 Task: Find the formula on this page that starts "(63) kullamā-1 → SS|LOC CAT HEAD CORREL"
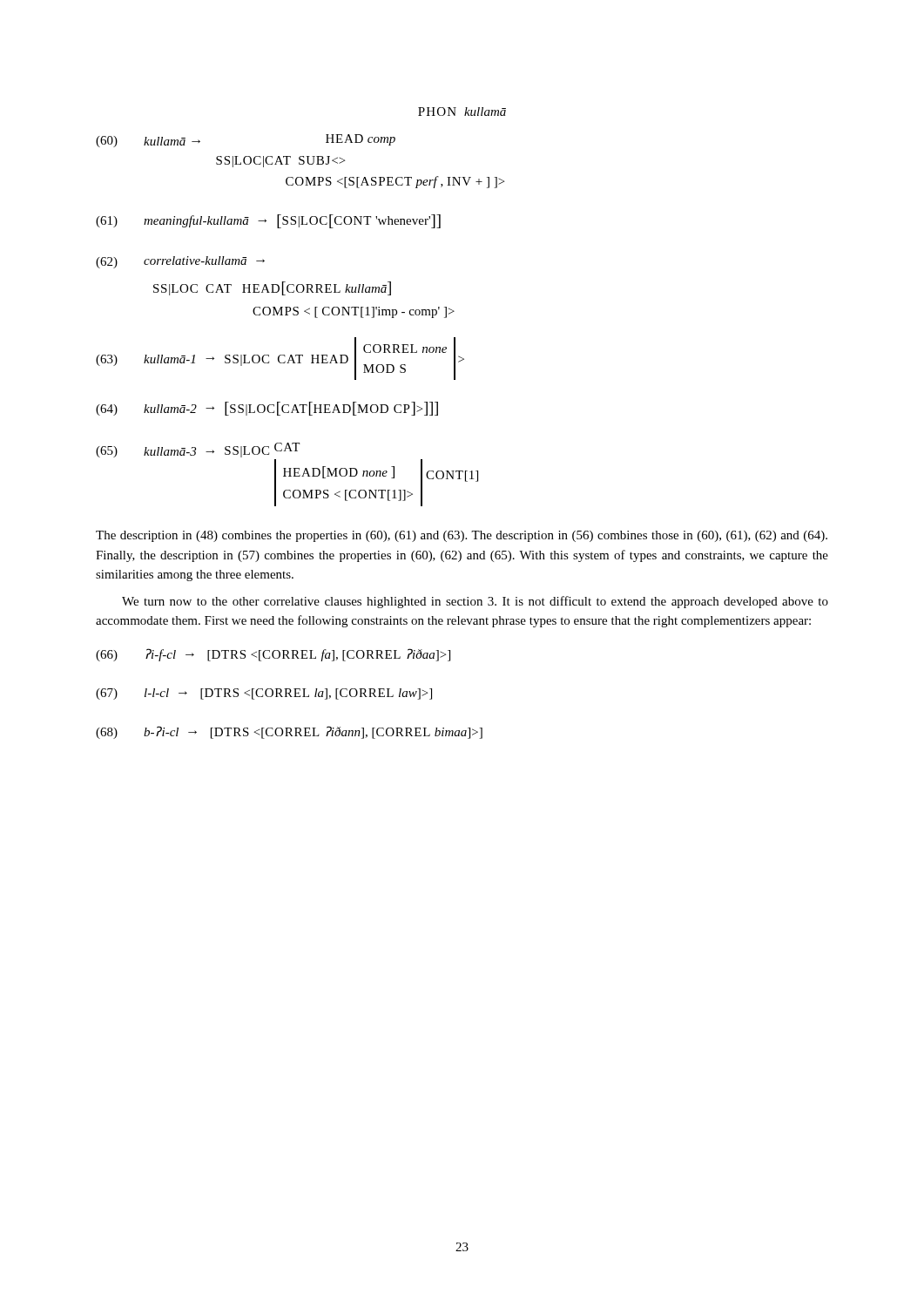(462, 359)
